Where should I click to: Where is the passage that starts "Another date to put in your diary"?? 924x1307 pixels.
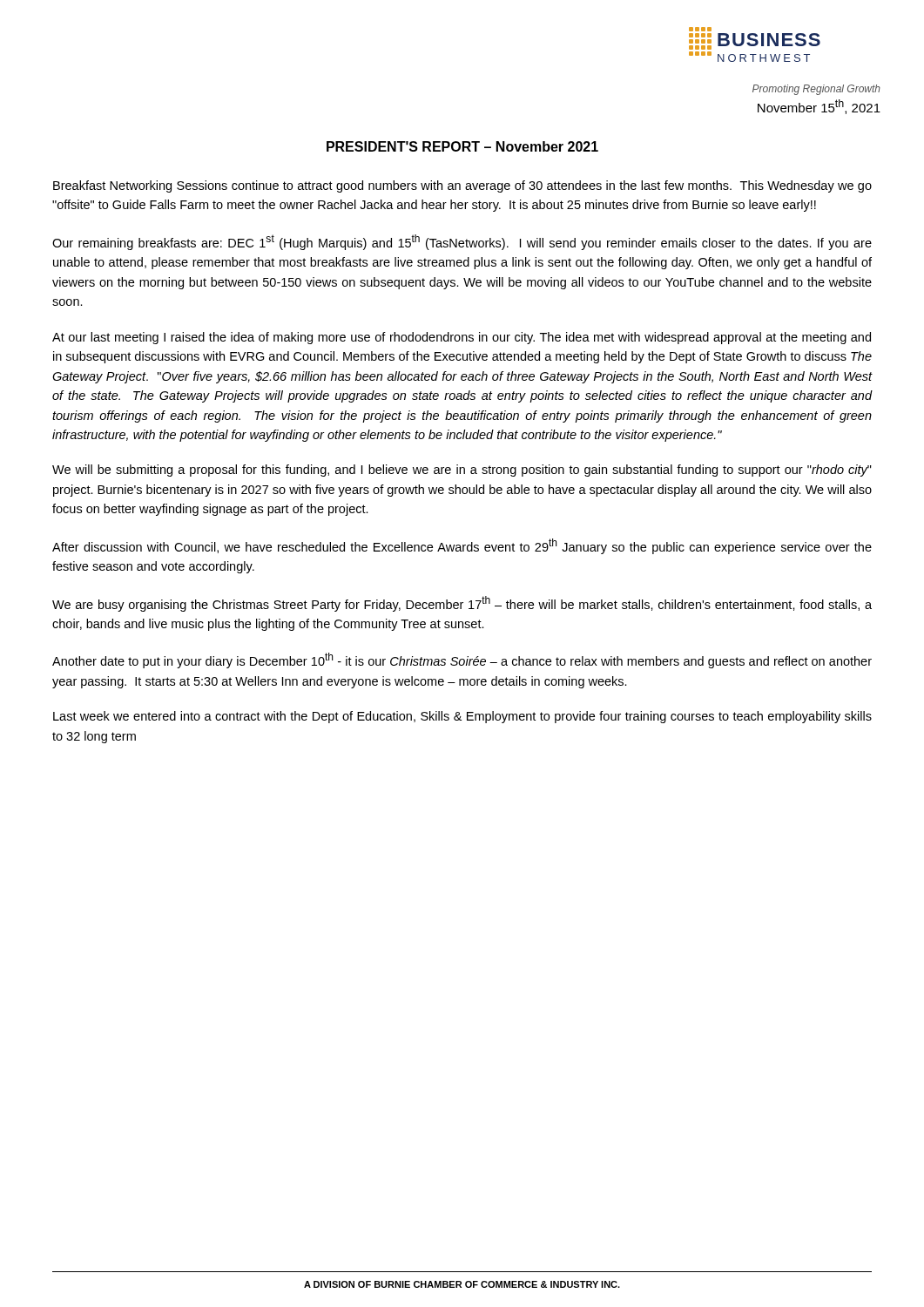pos(462,670)
